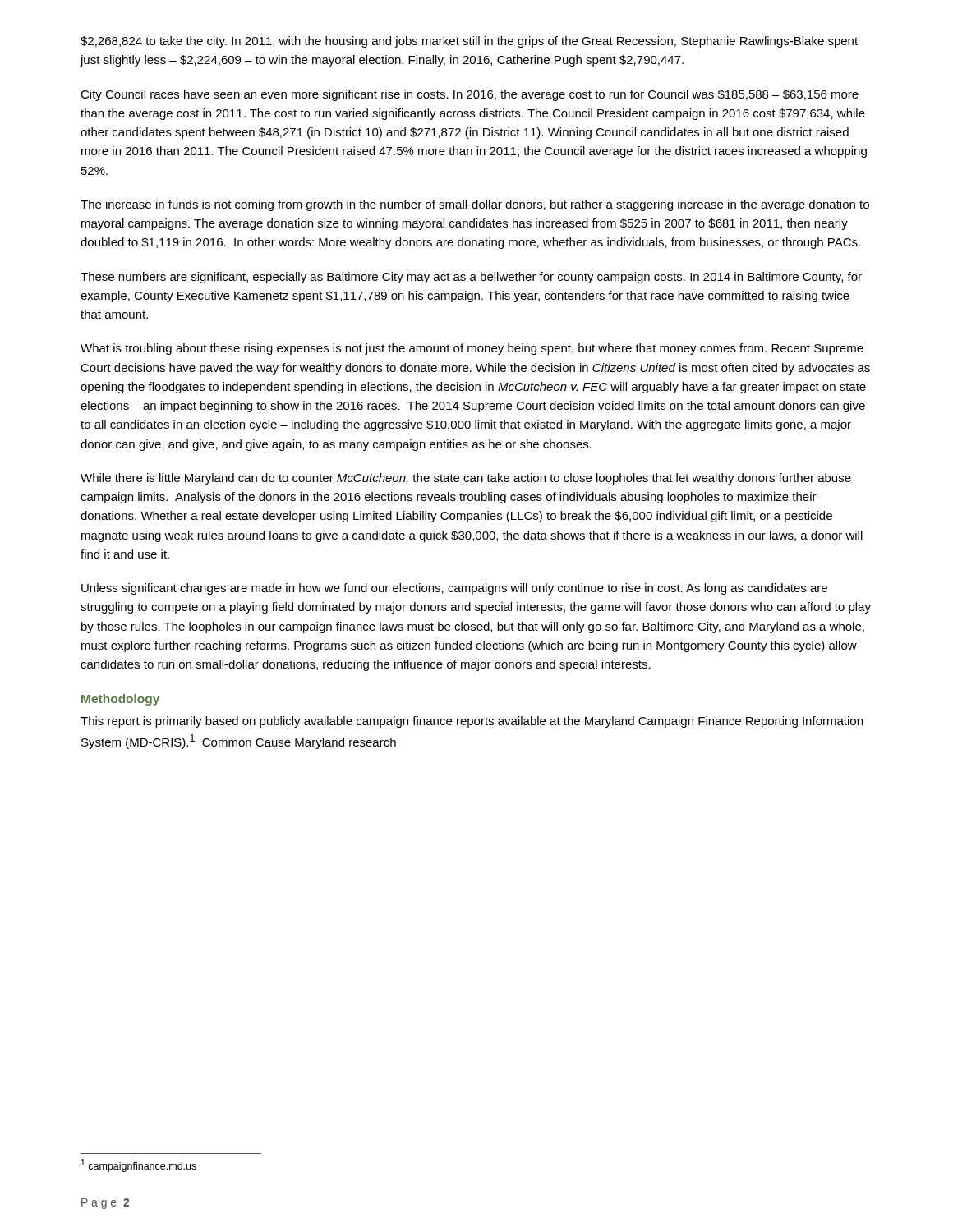Select the passage starting "Unless significant changes are made in how"
953x1232 pixels.
click(476, 626)
